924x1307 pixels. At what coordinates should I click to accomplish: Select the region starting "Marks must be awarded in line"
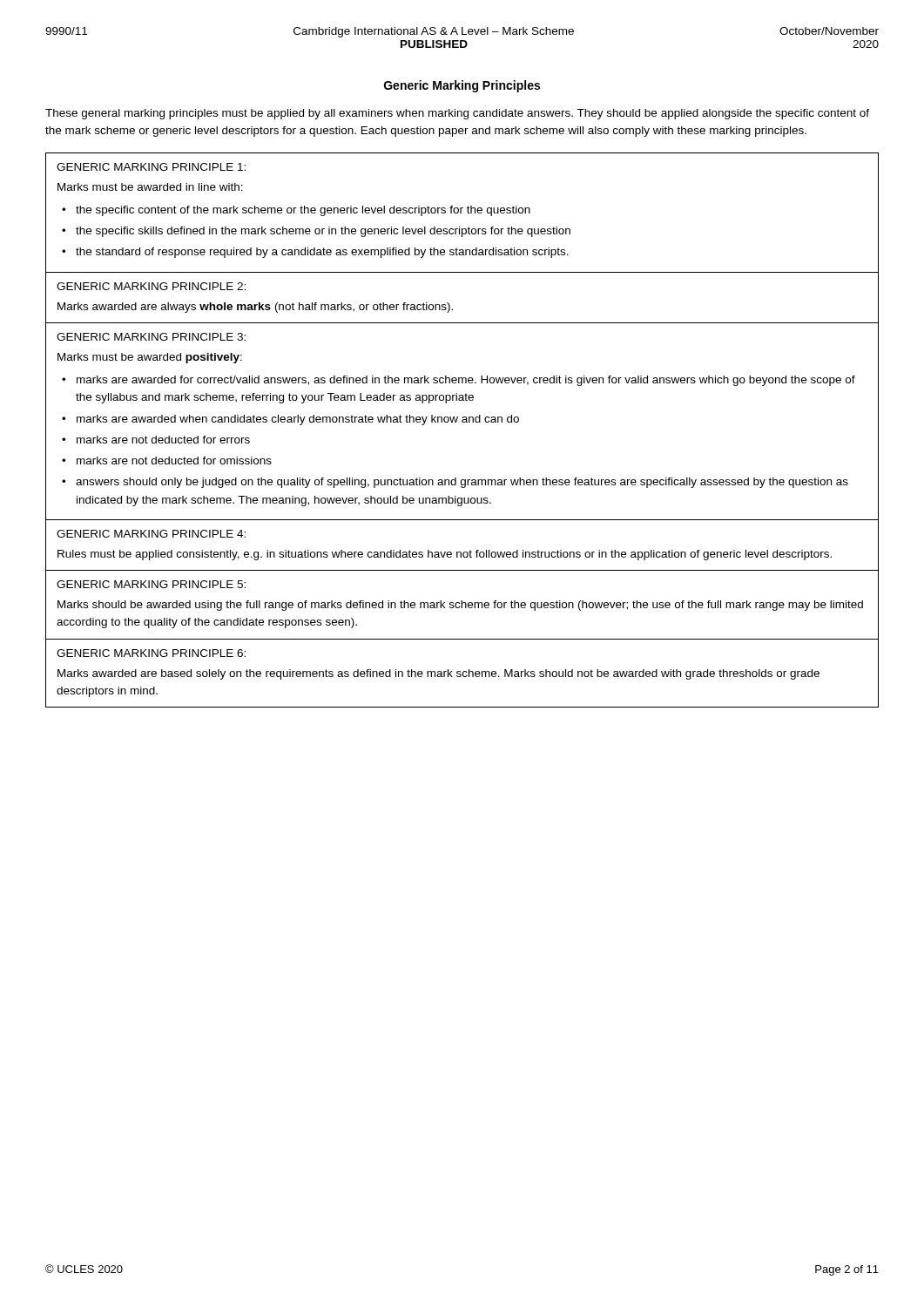[150, 187]
